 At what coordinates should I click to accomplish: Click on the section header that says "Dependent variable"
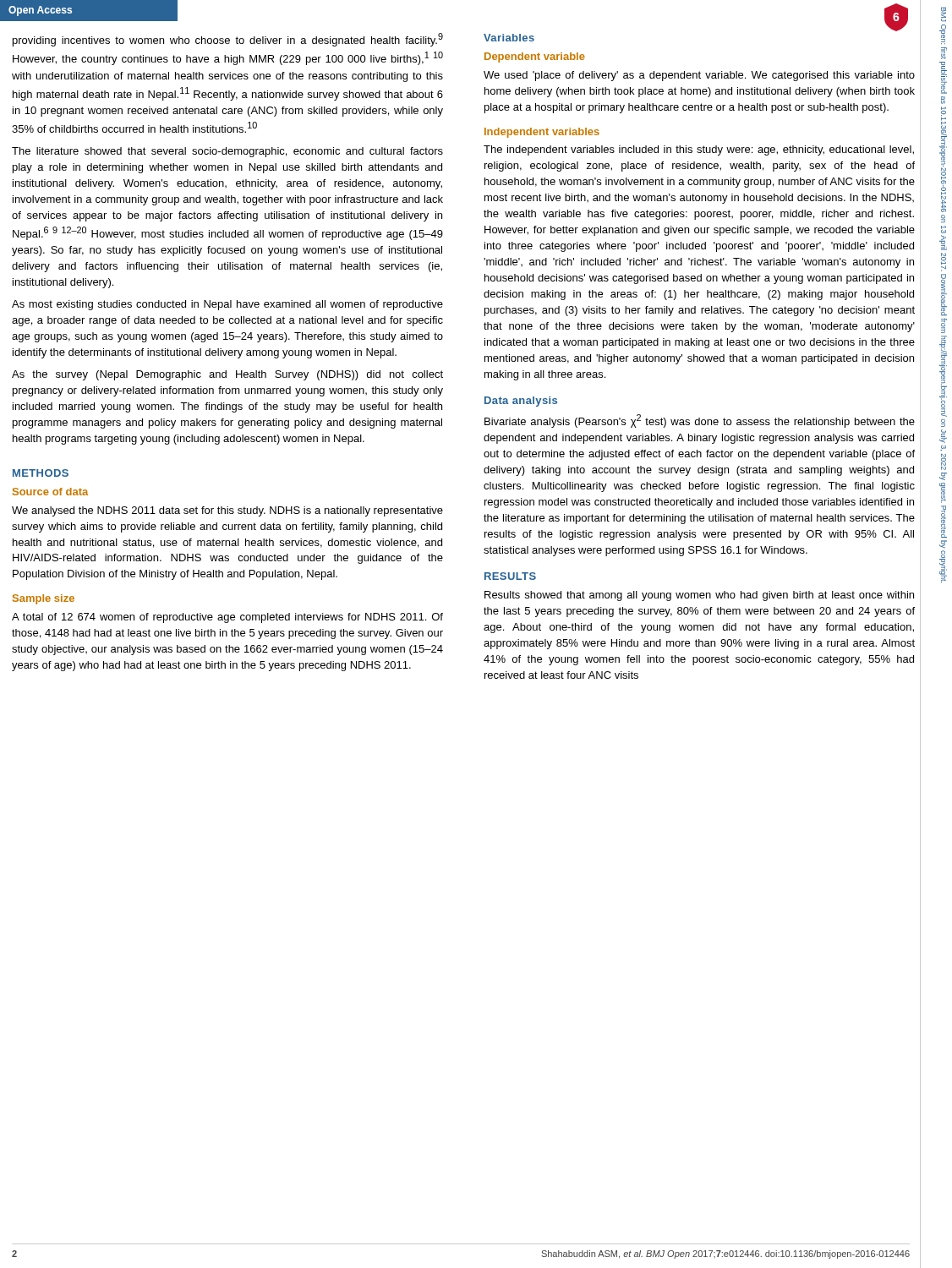coord(534,56)
